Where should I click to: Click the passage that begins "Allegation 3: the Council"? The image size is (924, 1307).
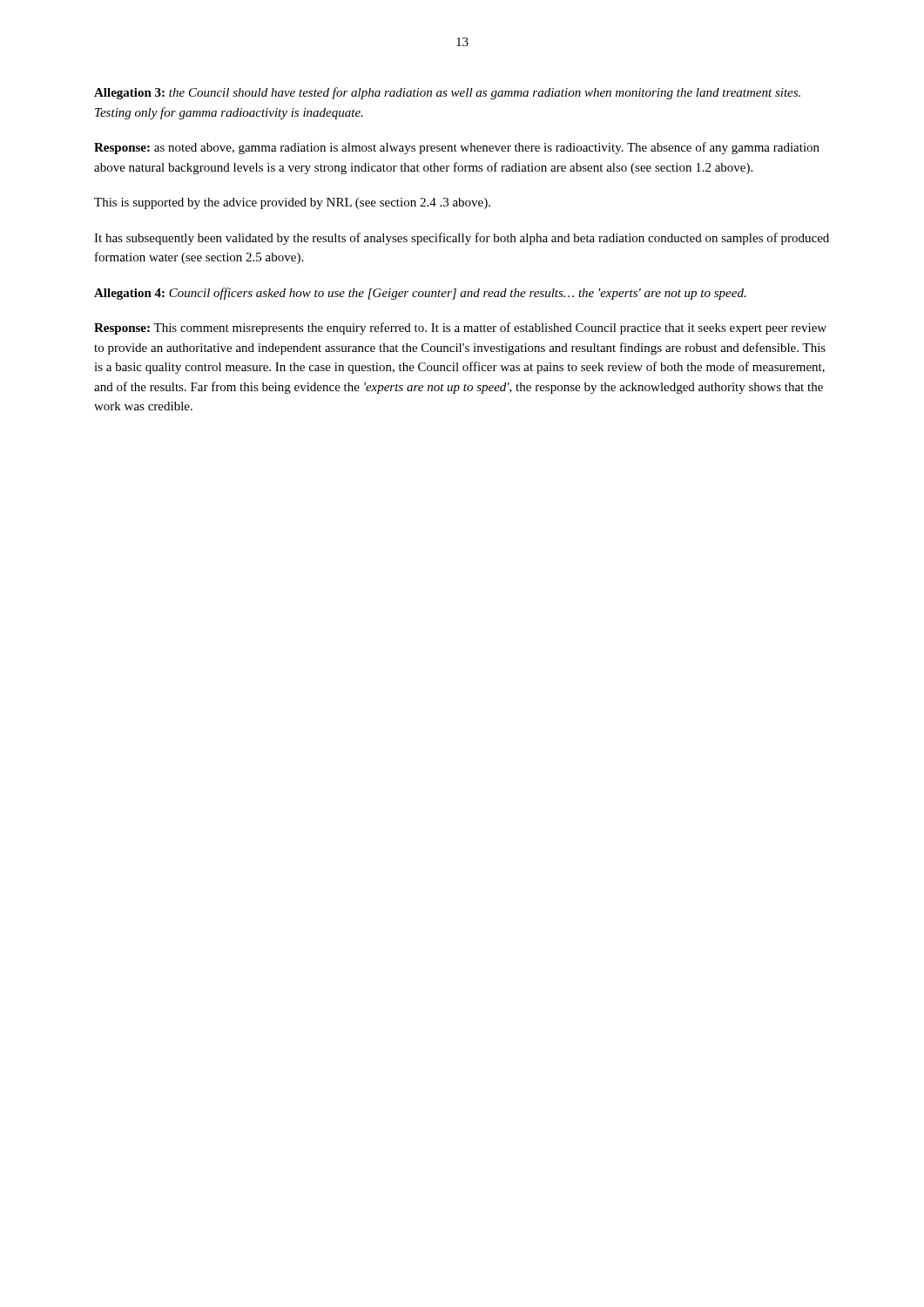[448, 102]
